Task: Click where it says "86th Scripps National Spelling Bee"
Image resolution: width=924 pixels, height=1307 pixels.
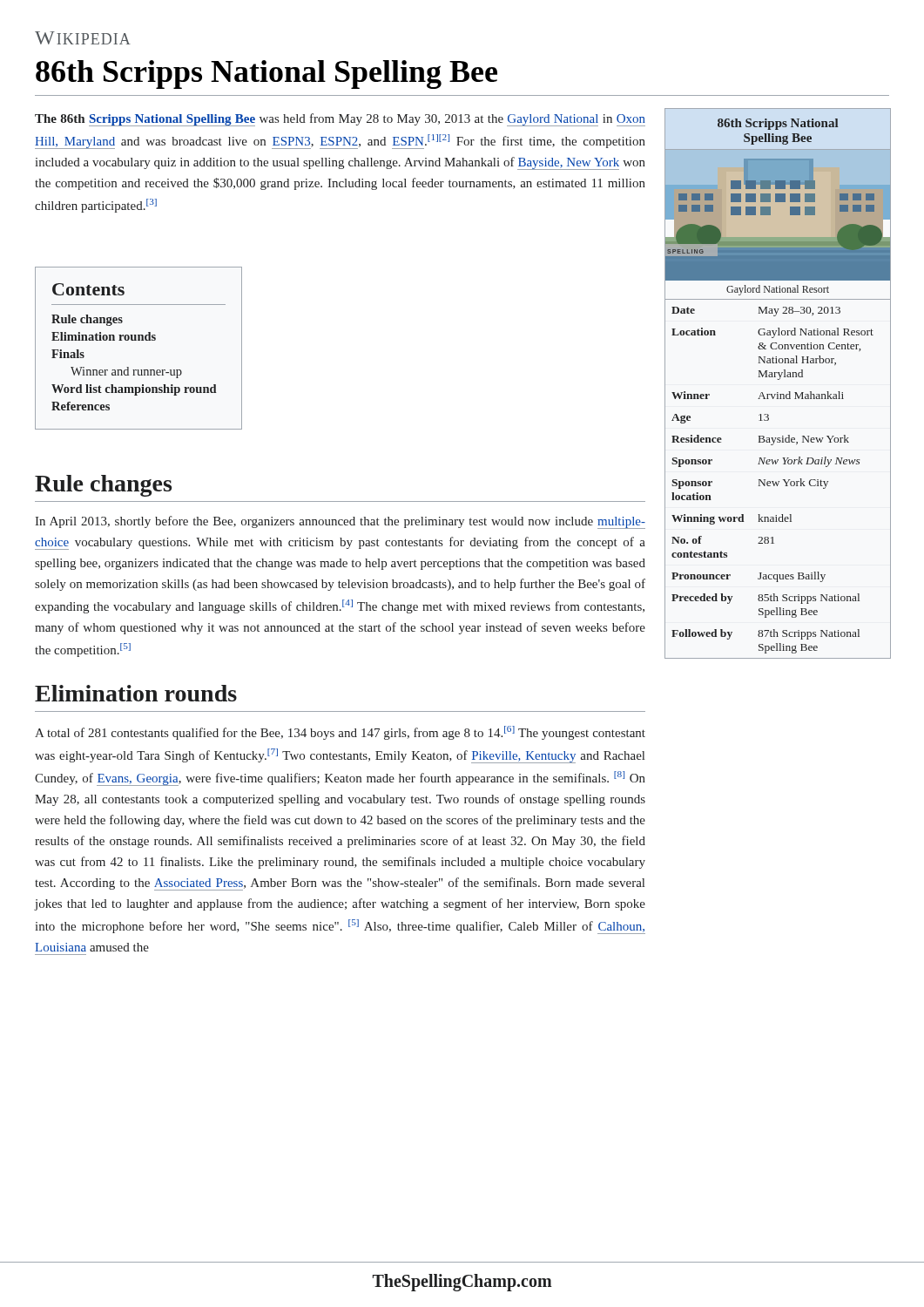Action: tap(267, 71)
